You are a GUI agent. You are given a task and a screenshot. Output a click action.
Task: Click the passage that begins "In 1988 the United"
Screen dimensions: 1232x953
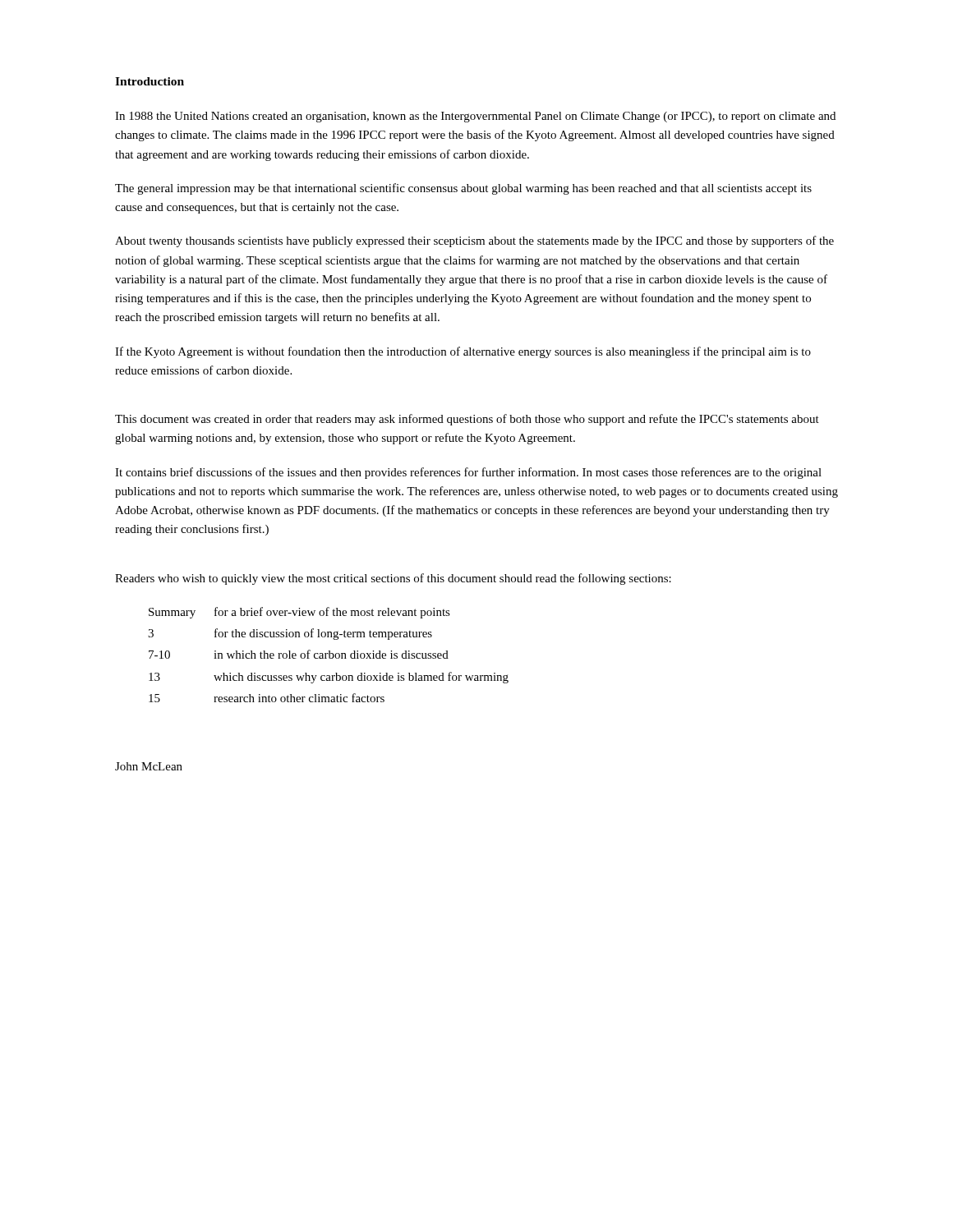[x=475, y=135]
